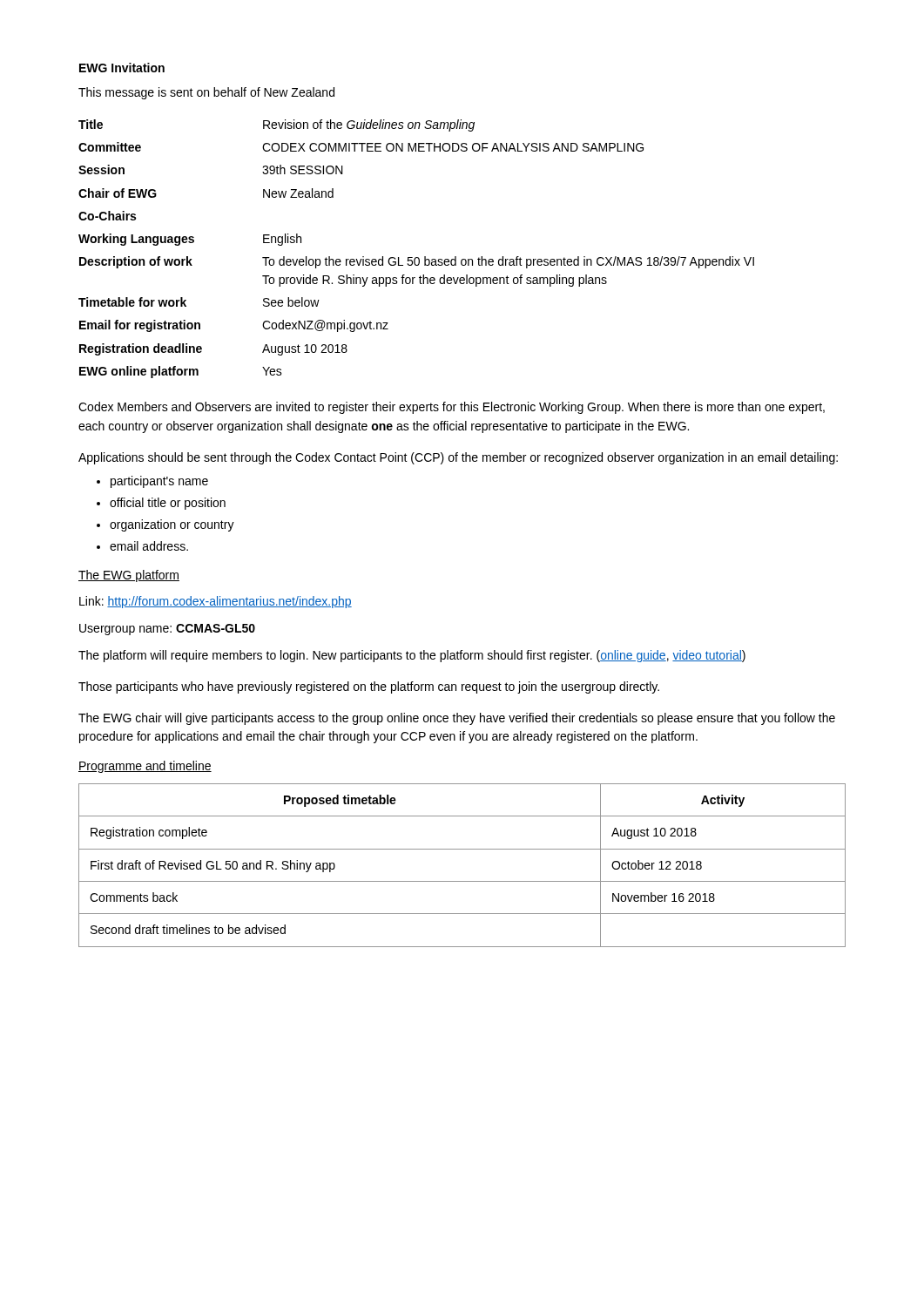Where does it say "email address."?
Screen dimensions: 1307x924
tap(149, 547)
